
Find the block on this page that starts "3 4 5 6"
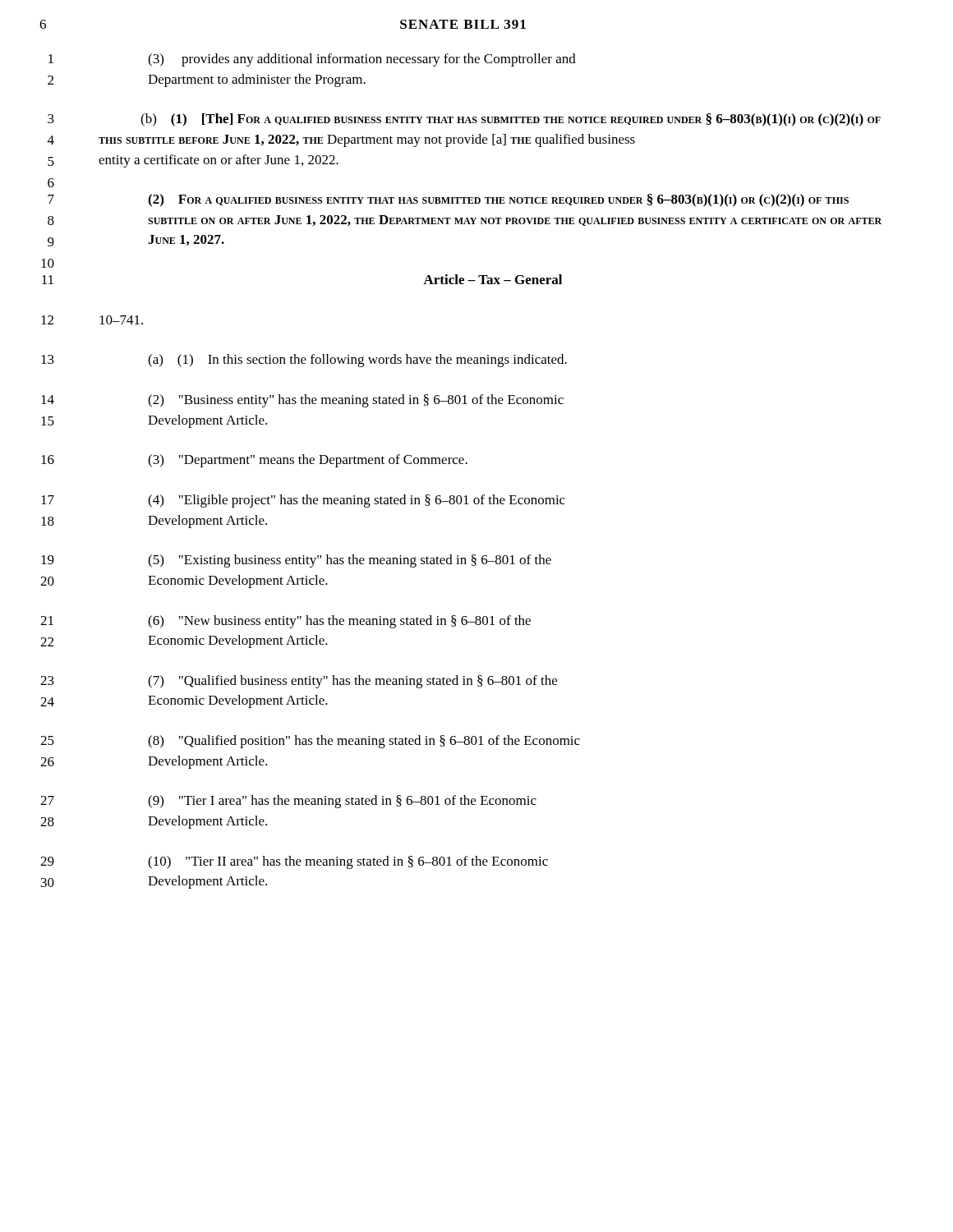[x=493, y=140]
